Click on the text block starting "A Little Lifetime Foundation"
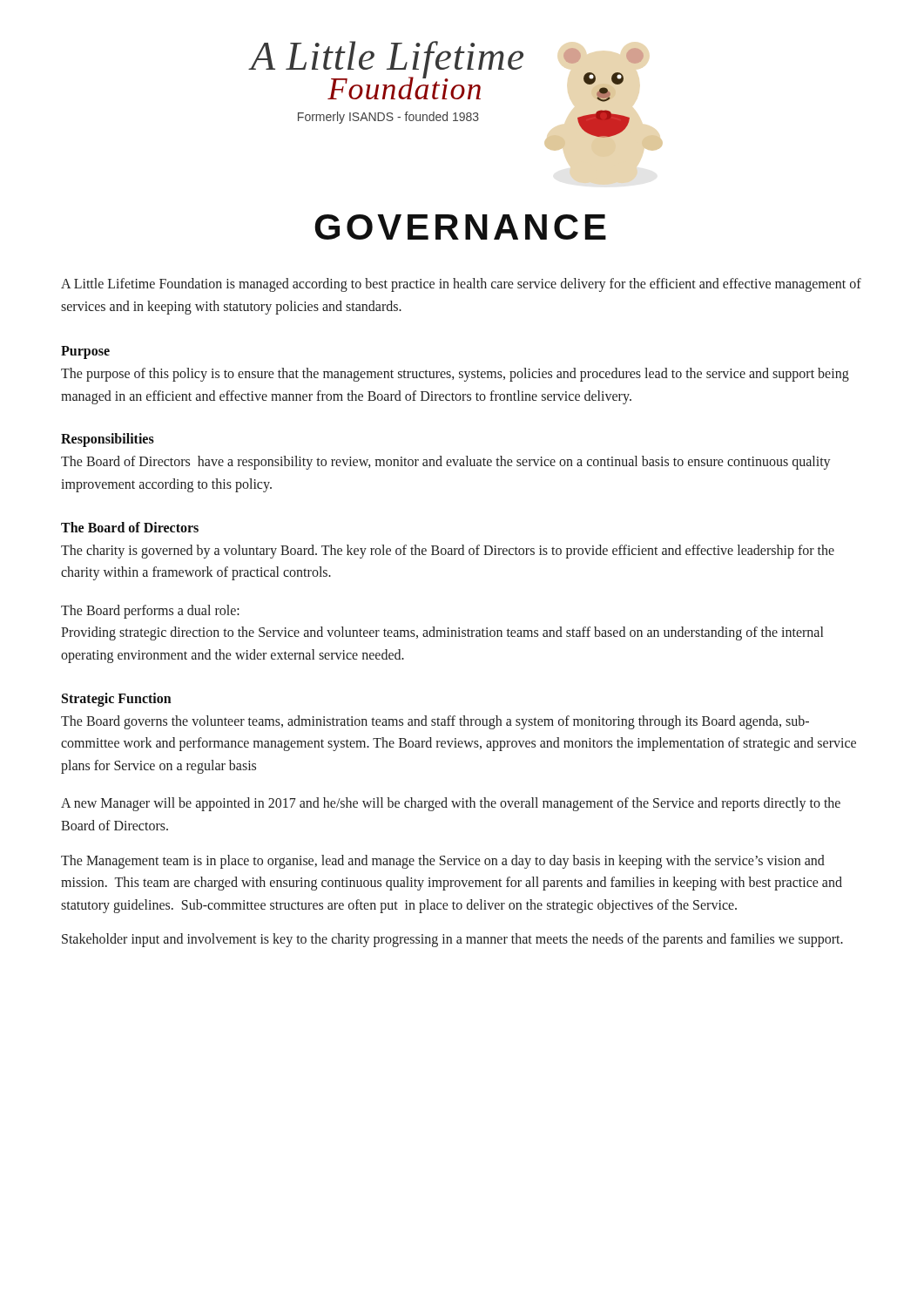The height and width of the screenshot is (1307, 924). pyautogui.click(x=461, y=295)
